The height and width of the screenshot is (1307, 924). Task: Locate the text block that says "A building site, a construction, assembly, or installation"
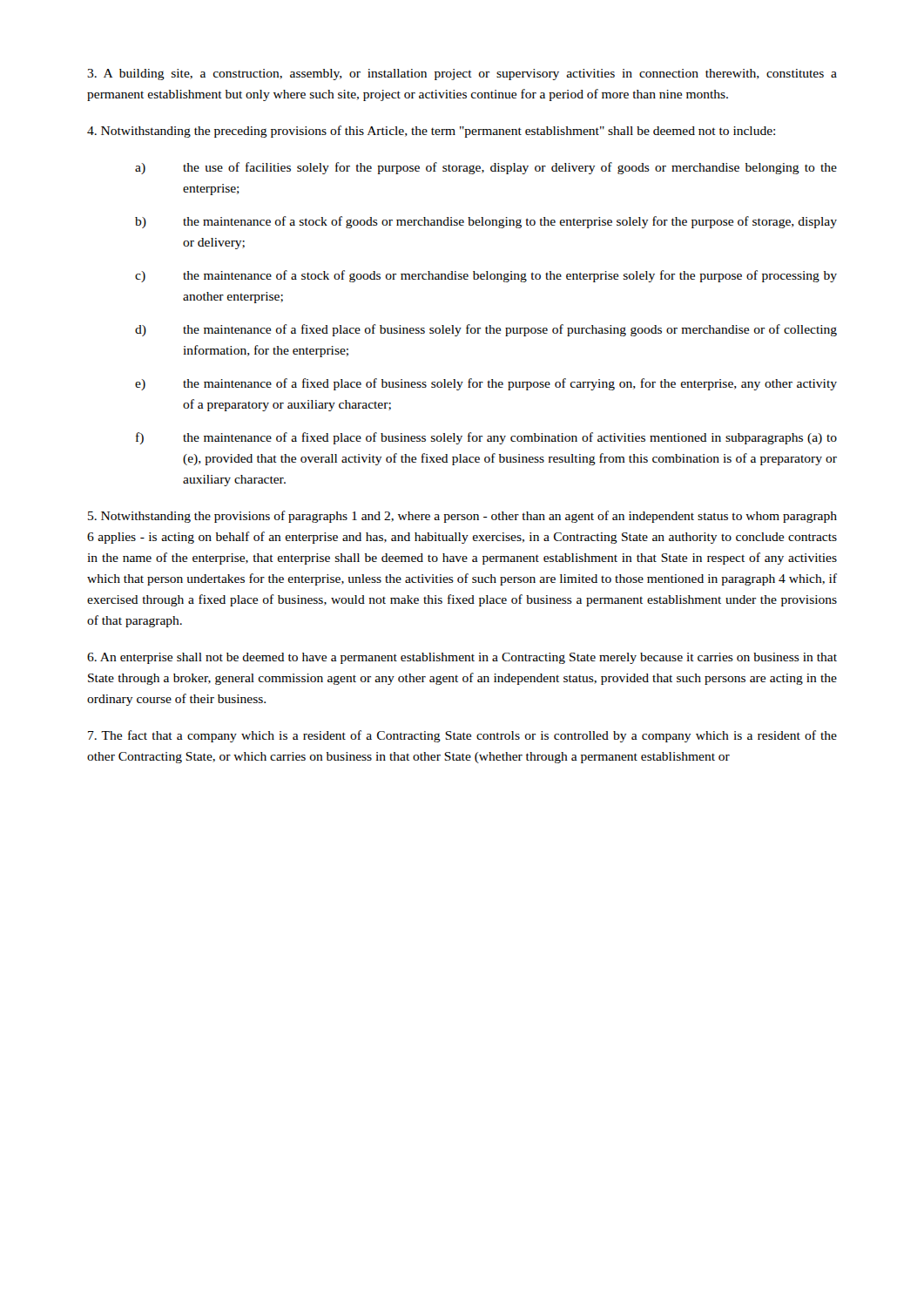[462, 83]
